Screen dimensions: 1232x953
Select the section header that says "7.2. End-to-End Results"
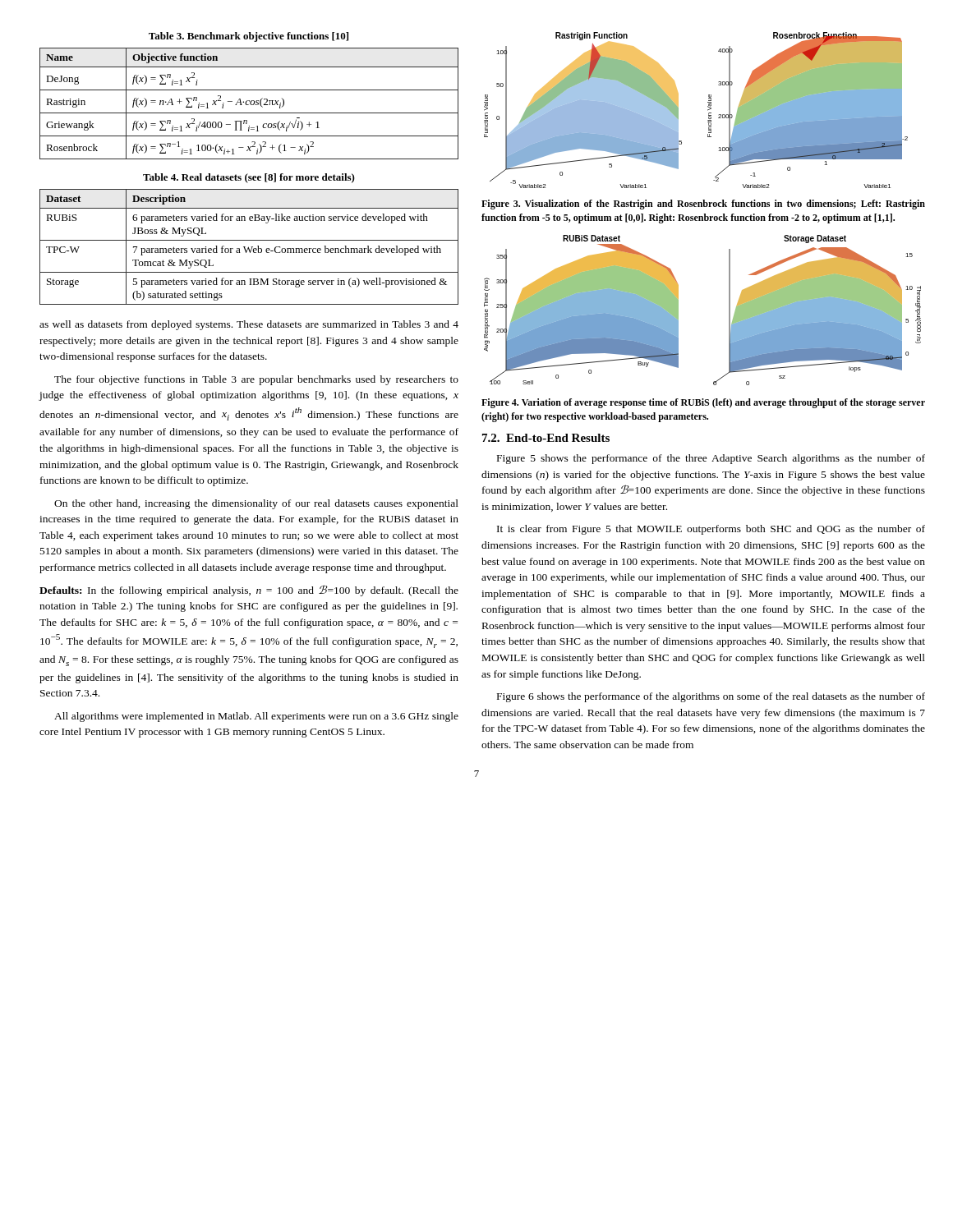546,438
